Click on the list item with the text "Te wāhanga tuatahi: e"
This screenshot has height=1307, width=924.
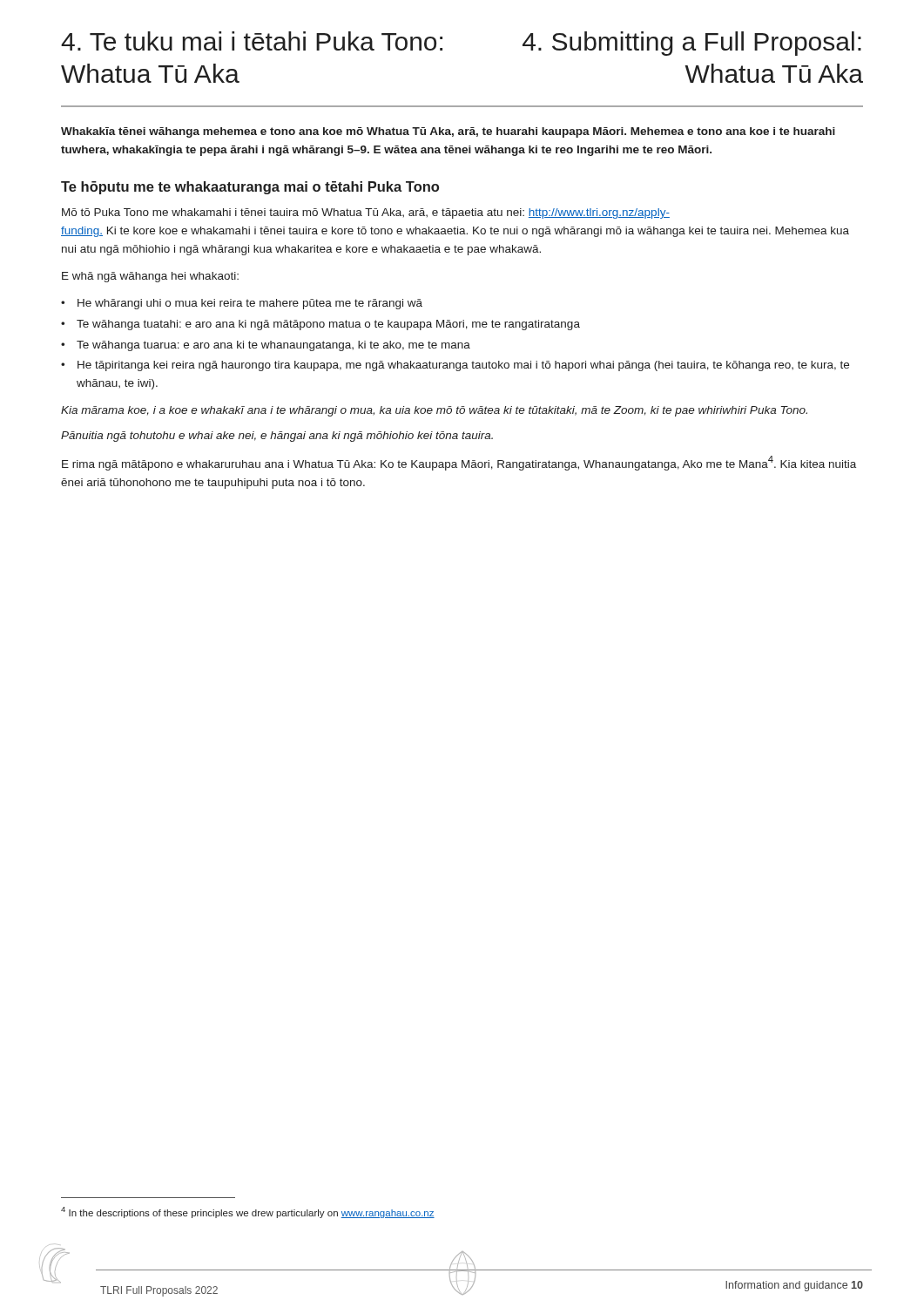[328, 323]
